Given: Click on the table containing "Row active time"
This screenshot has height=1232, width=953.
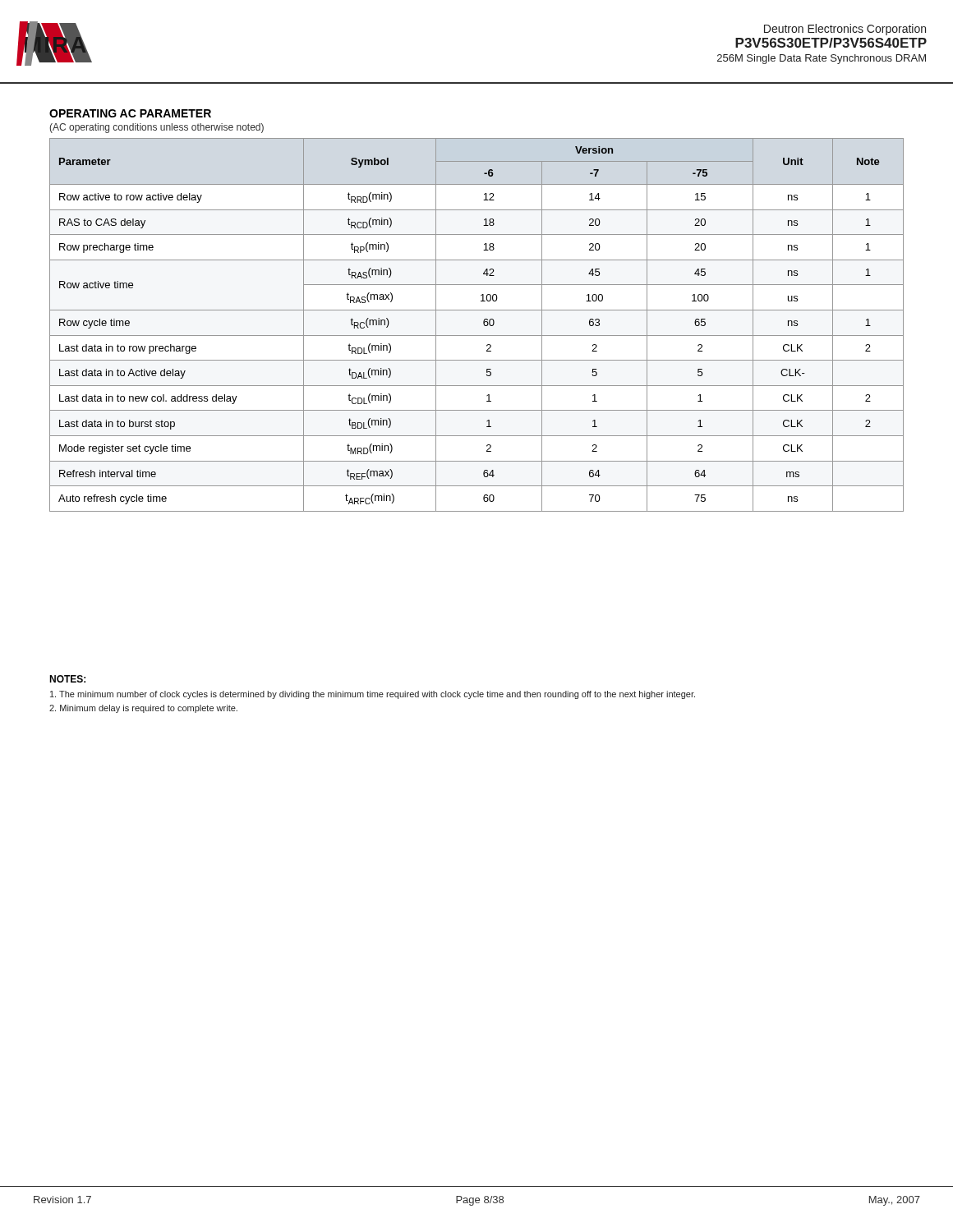Looking at the screenshot, I should [x=476, y=325].
